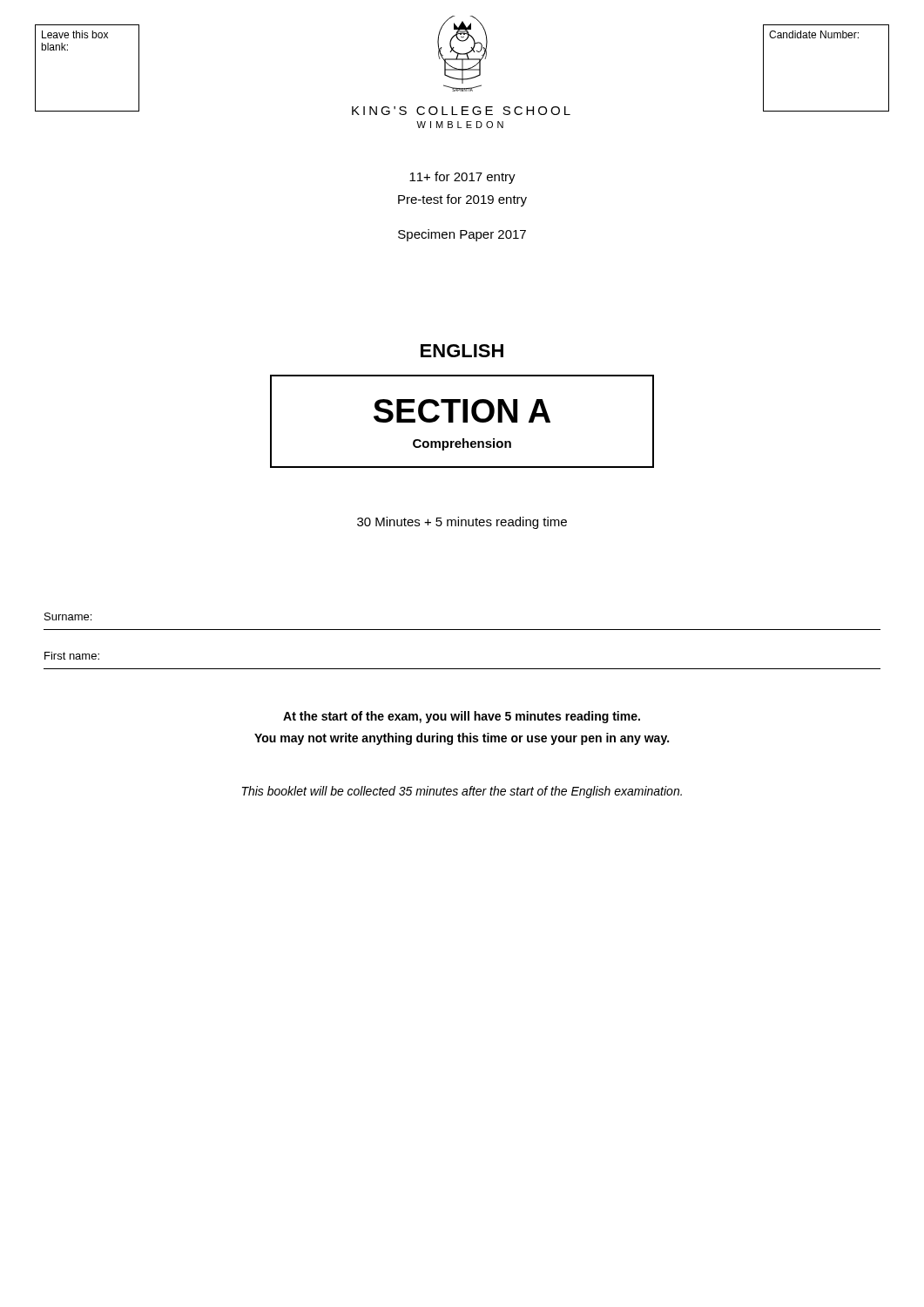The height and width of the screenshot is (1307, 924).
Task: Locate the text block containing "11+ for 2017 entry Pre-test for"
Action: pos(462,188)
